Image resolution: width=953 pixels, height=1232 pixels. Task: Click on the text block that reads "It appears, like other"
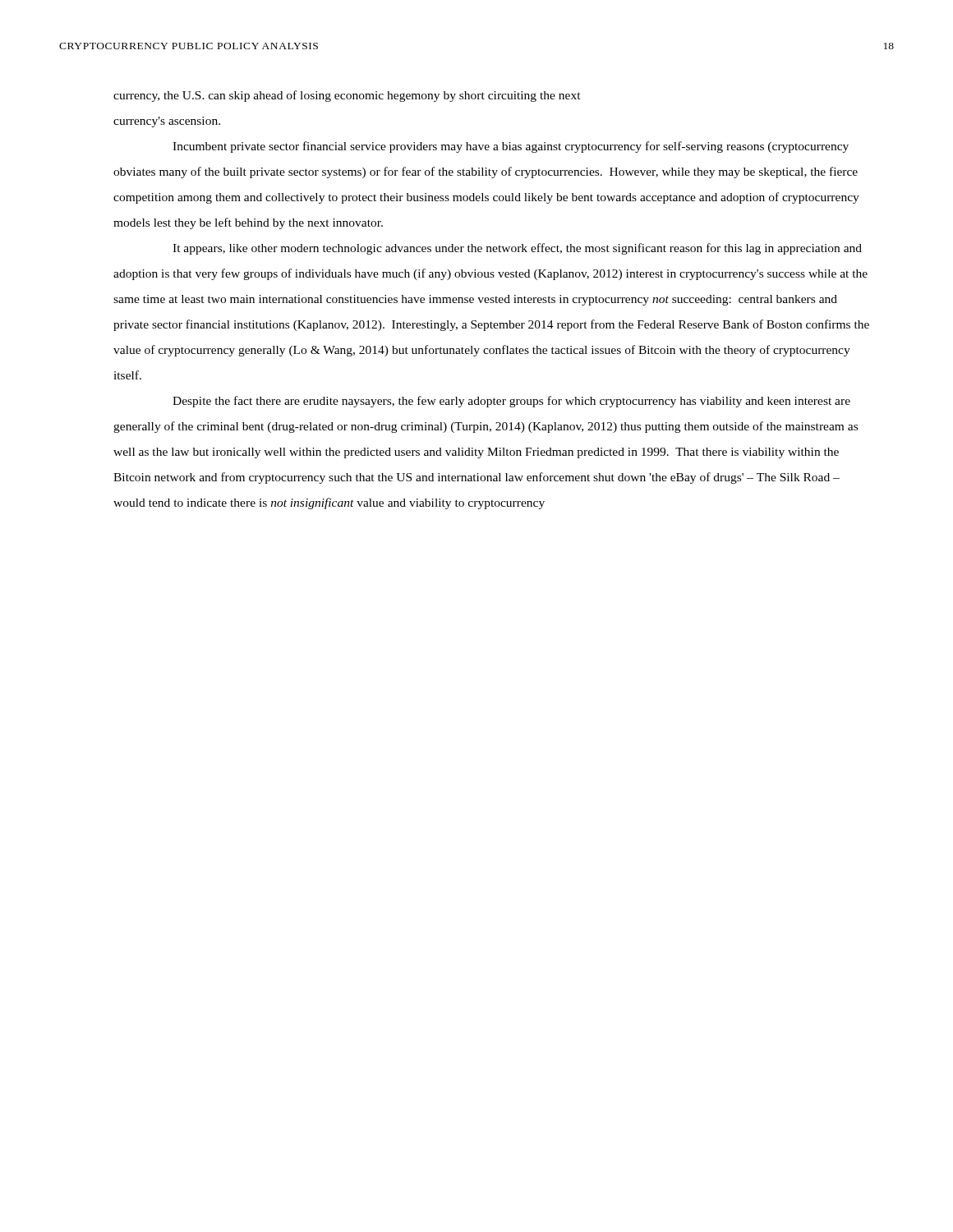click(x=491, y=311)
